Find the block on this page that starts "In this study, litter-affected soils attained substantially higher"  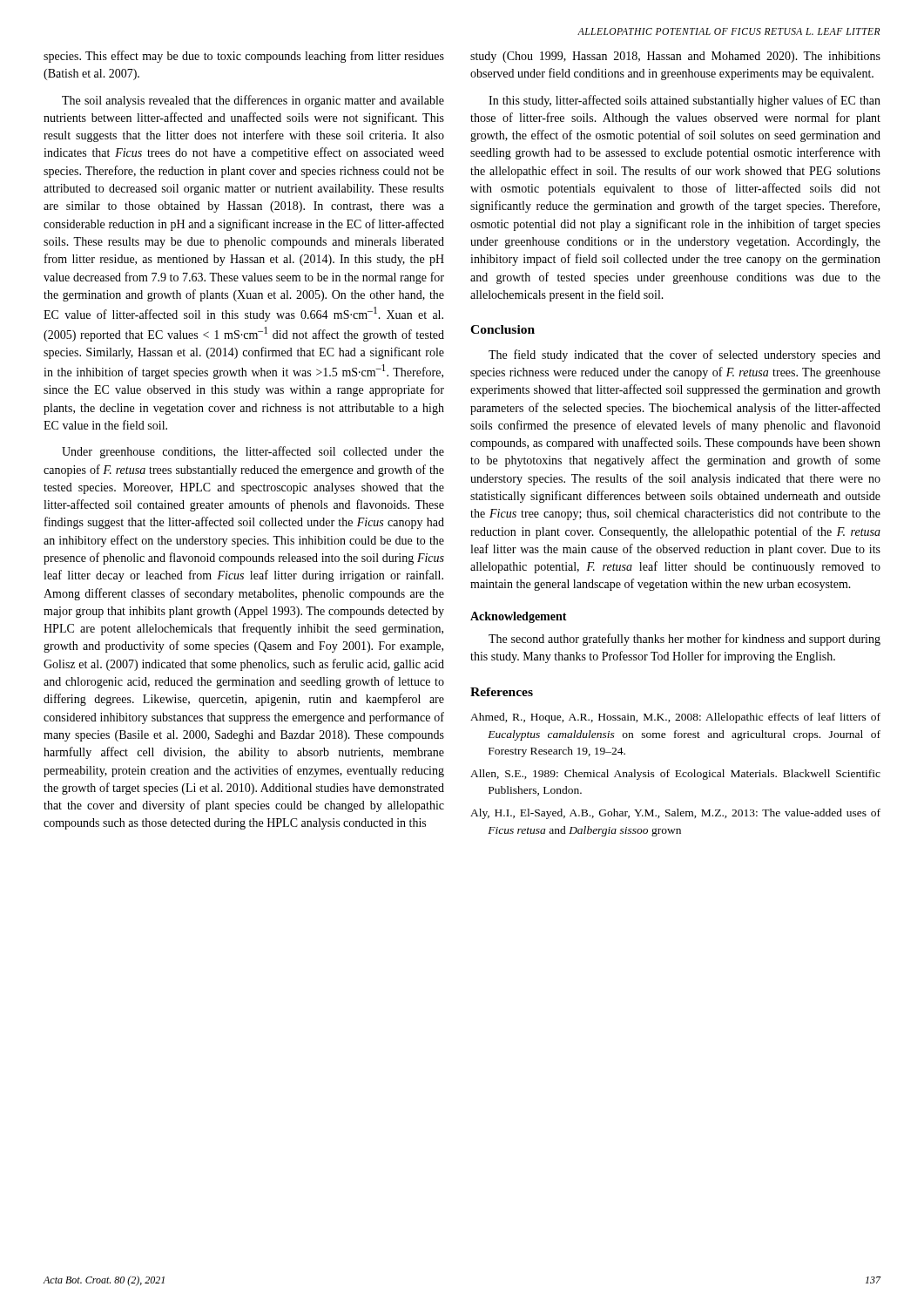(675, 198)
